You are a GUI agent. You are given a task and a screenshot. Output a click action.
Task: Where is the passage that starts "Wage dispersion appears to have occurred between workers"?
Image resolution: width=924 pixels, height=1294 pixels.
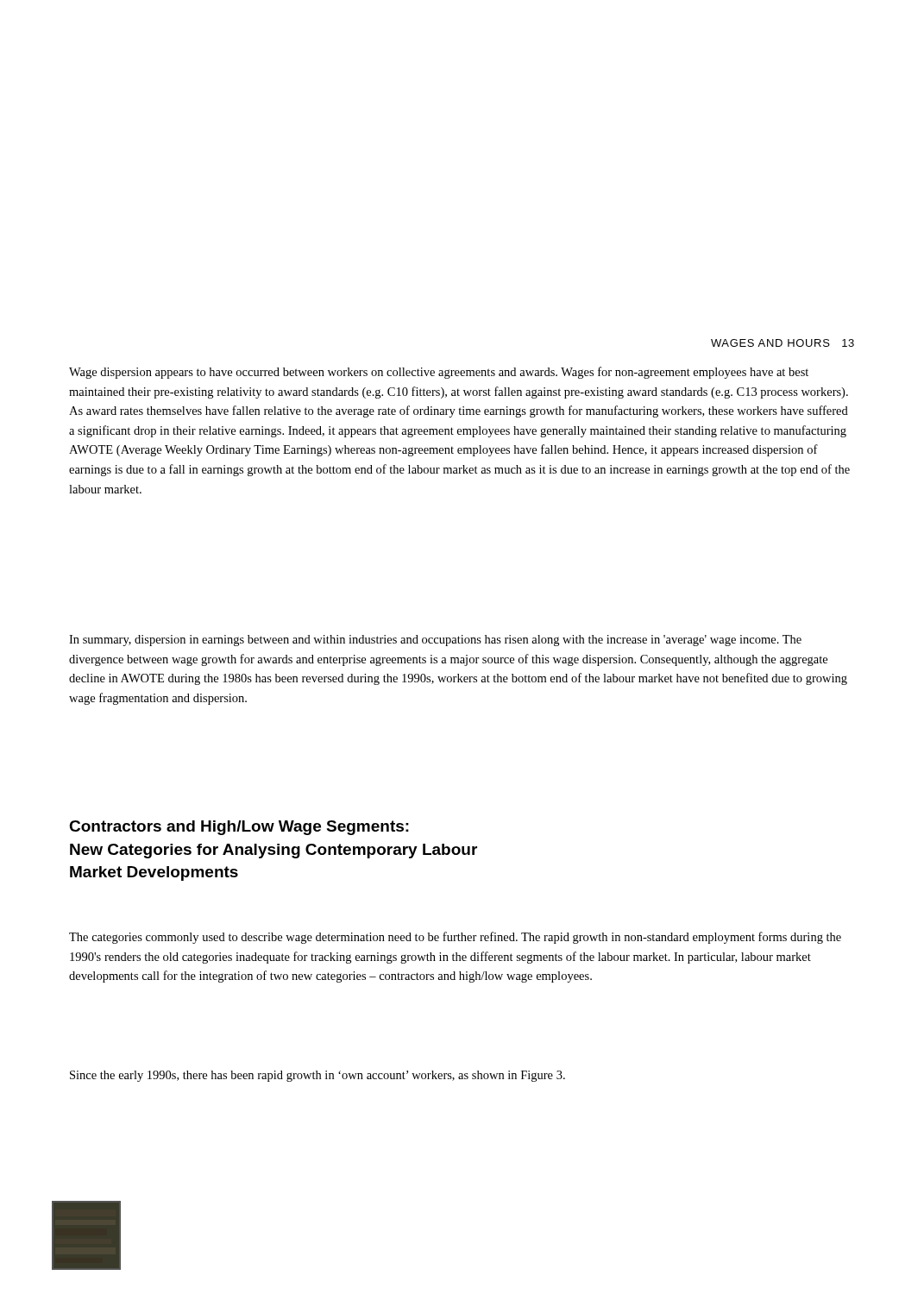pos(460,430)
